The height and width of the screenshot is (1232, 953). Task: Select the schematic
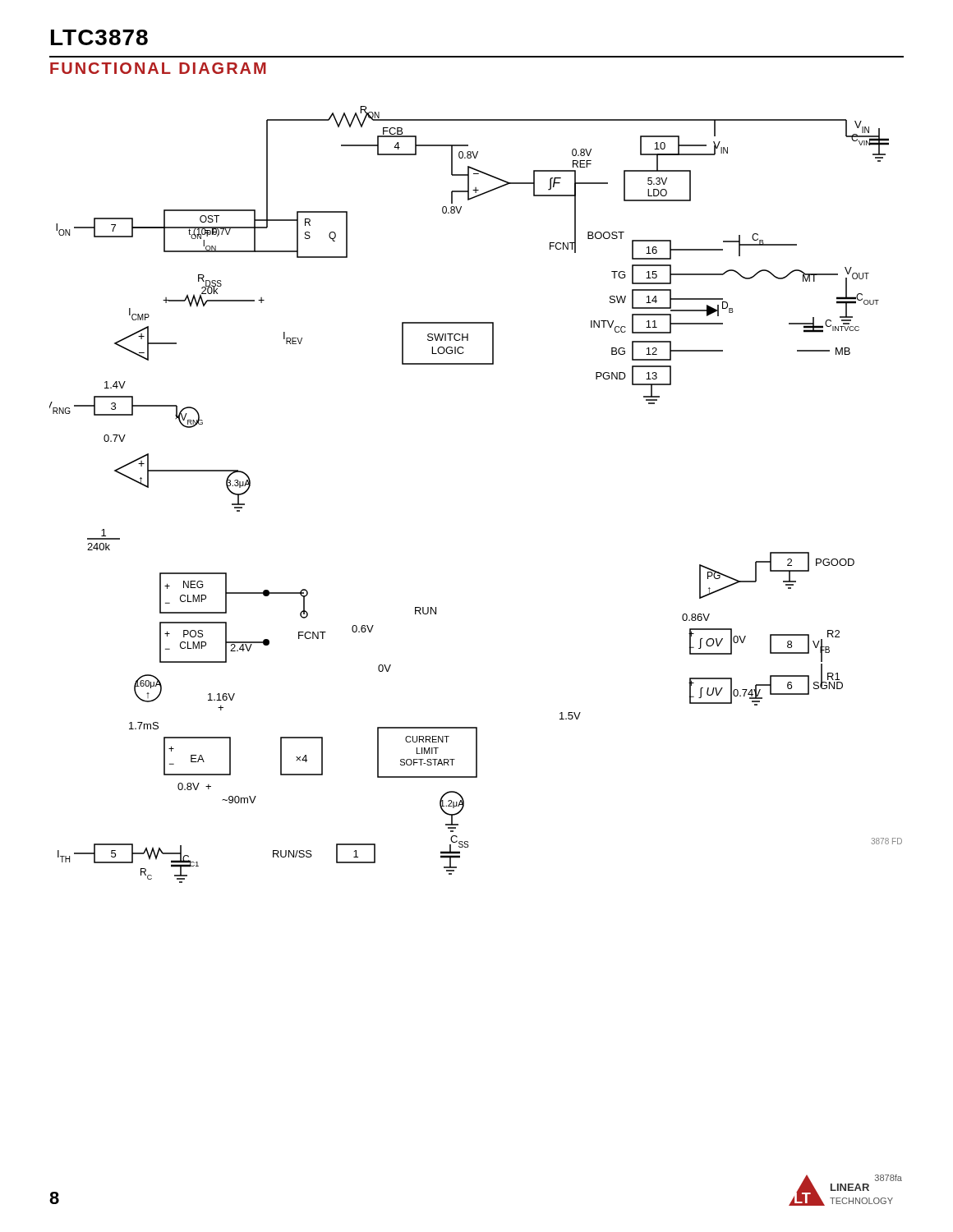[x=476, y=594]
